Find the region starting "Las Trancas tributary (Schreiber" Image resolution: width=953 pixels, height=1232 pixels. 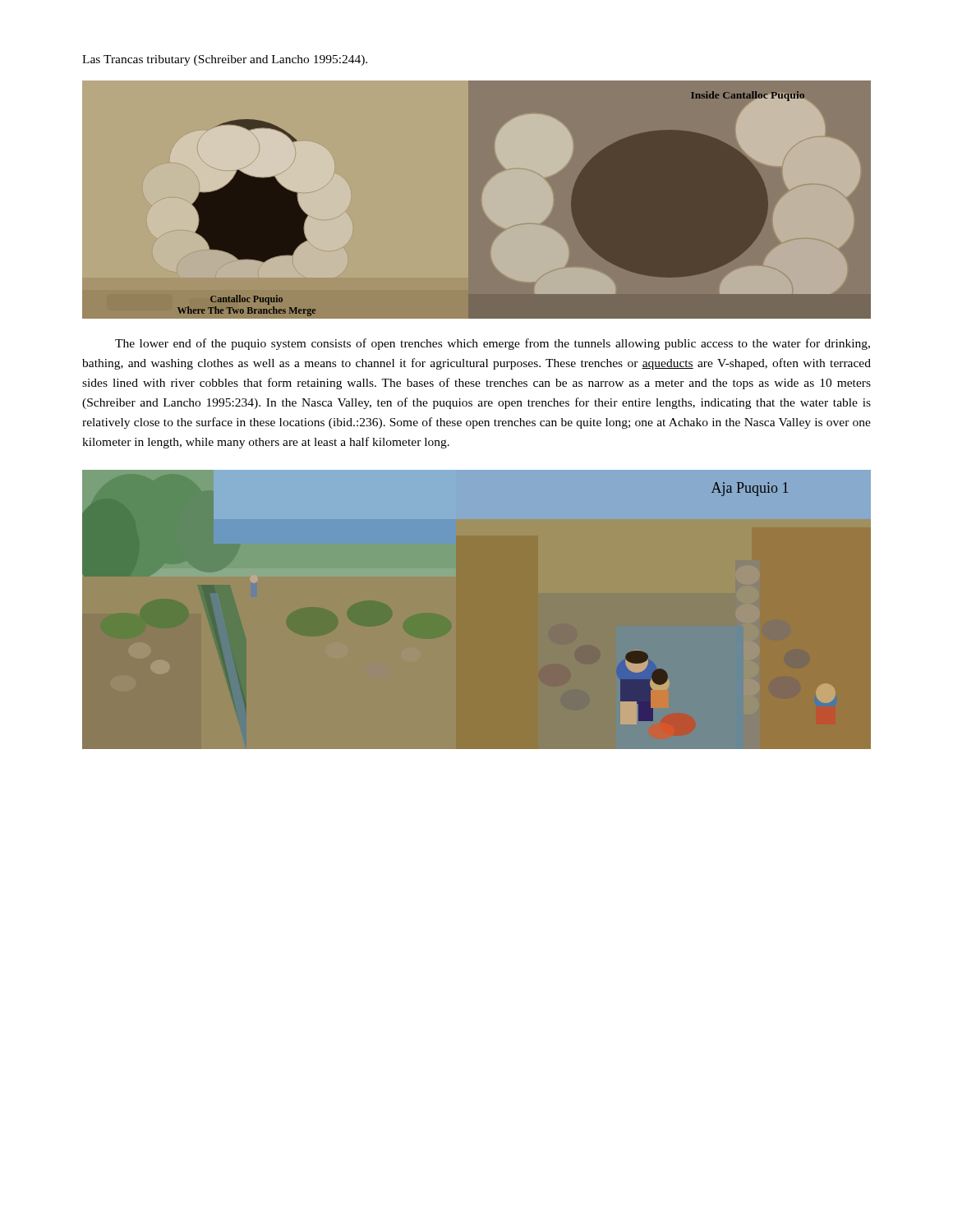pyautogui.click(x=225, y=59)
